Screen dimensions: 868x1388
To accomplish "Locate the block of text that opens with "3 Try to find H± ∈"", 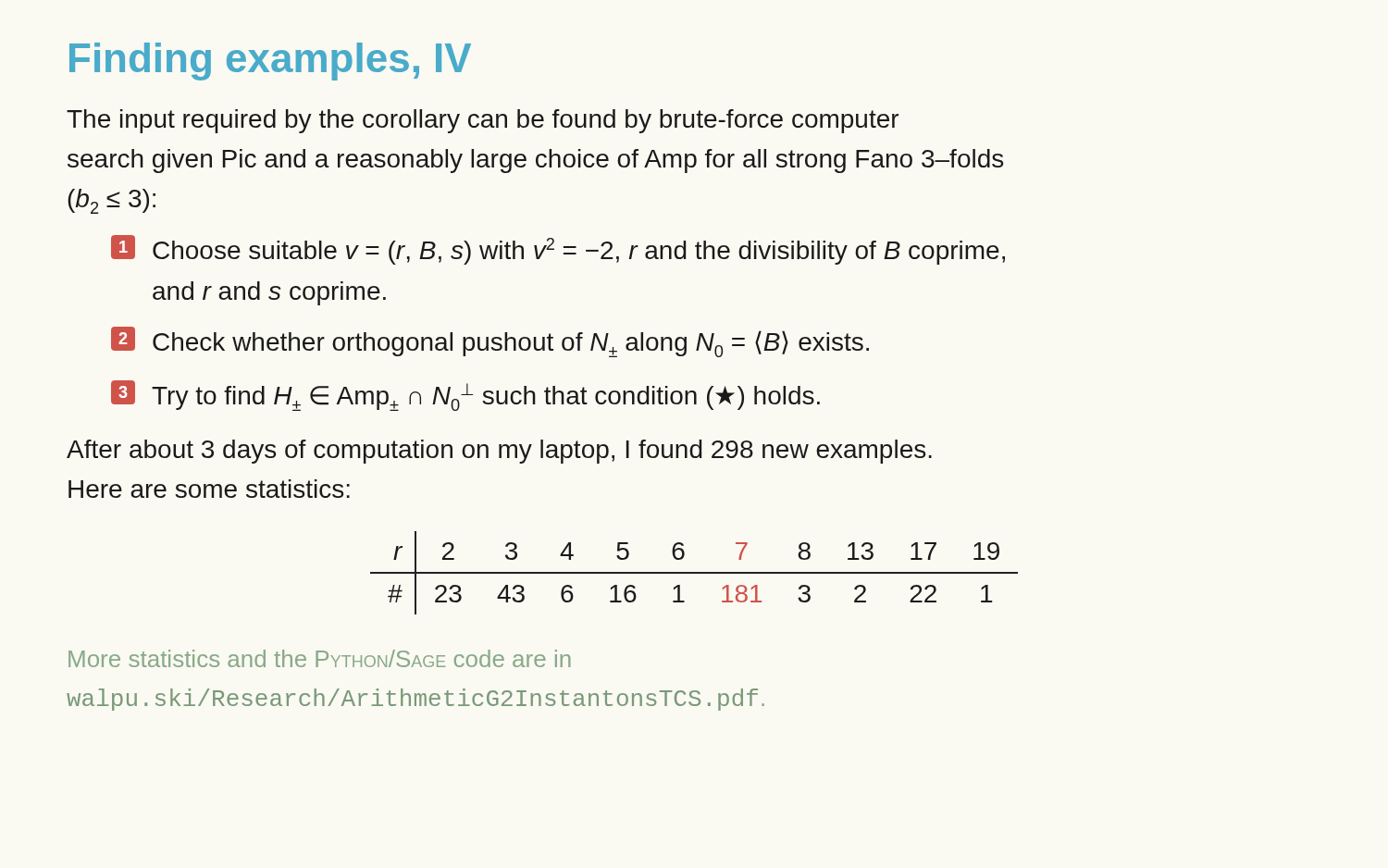I will 716,397.
